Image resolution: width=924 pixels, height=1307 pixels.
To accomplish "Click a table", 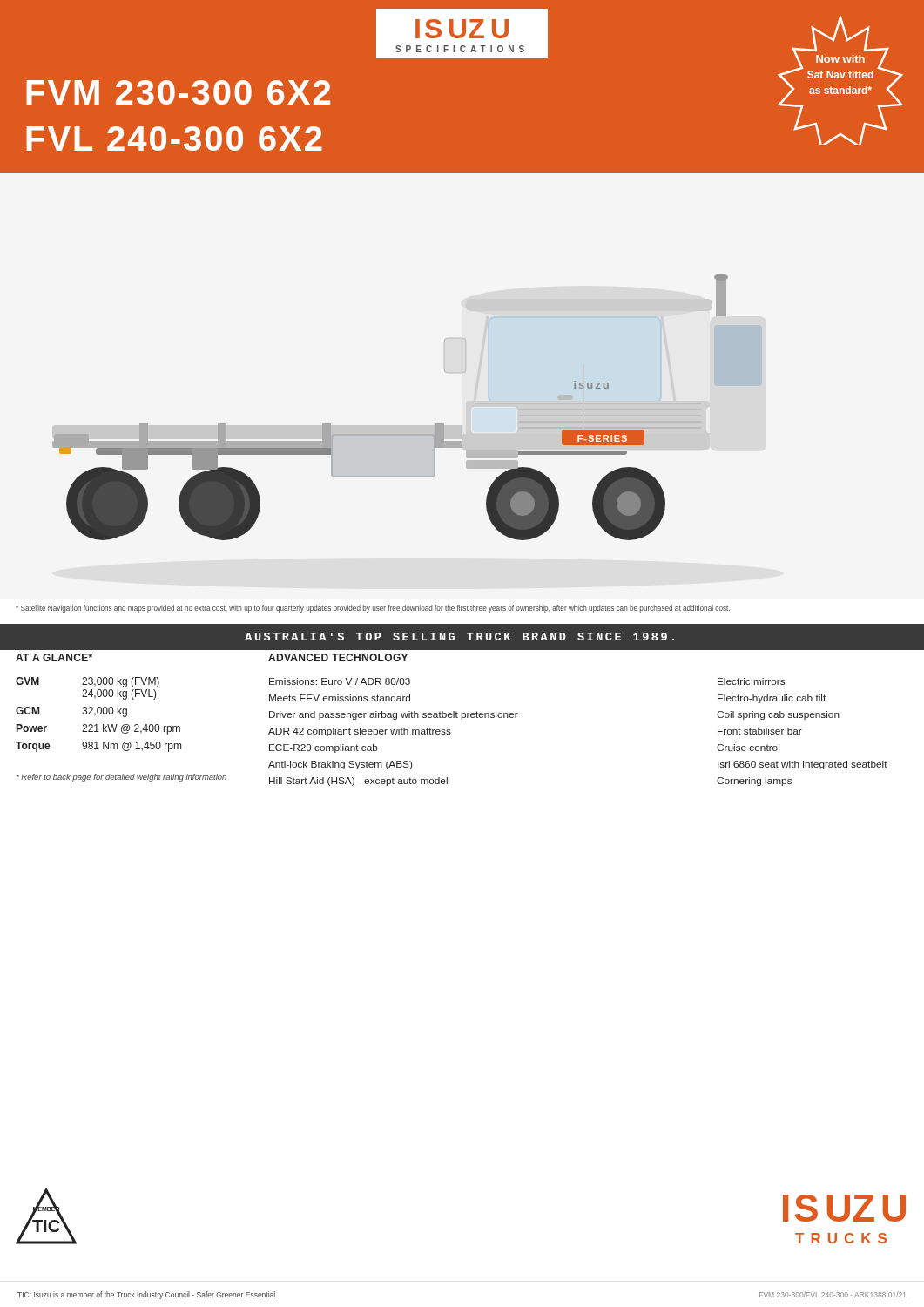I will tap(129, 717).
